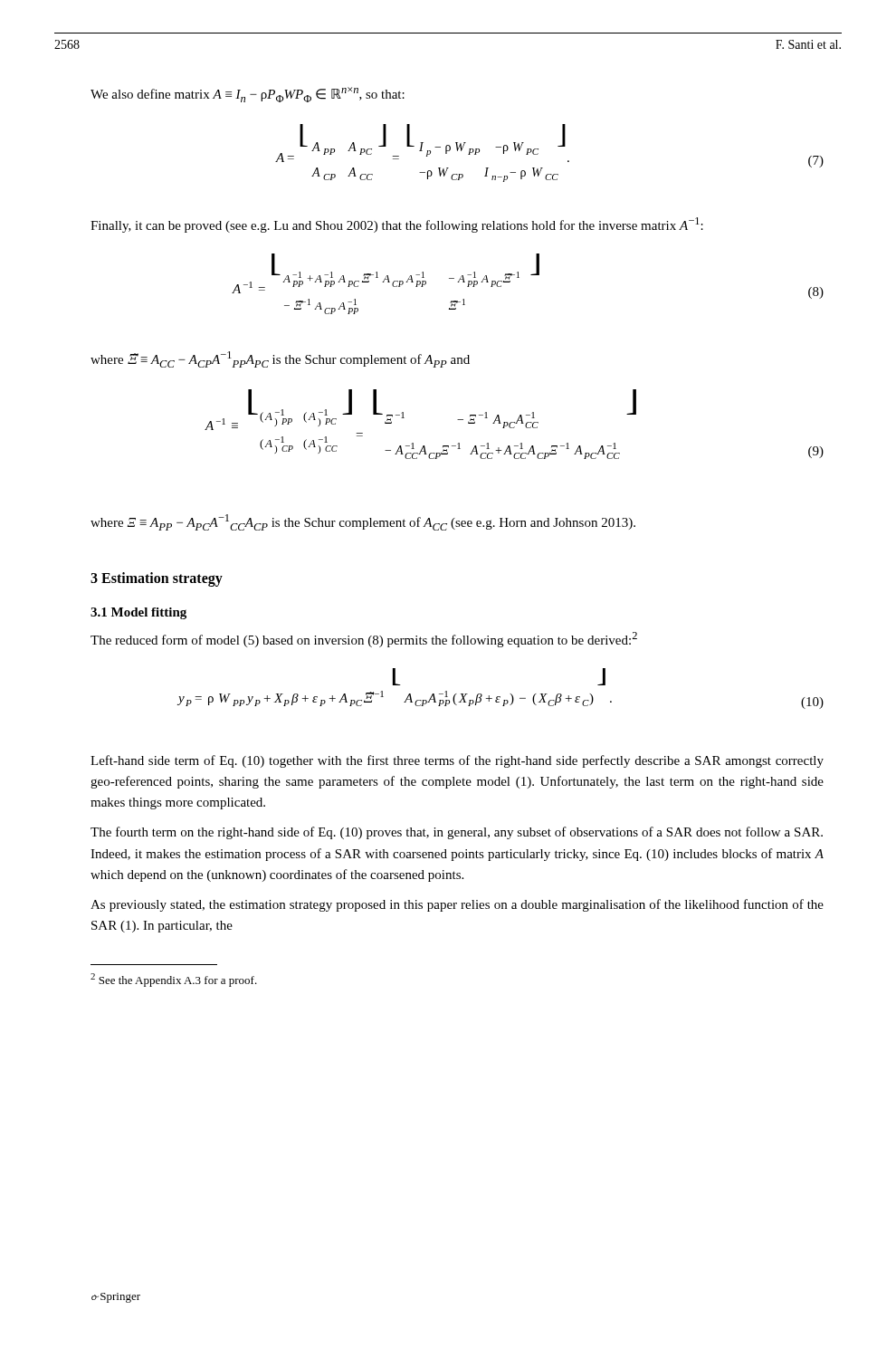The image size is (896, 1358).
Task: Click on the text block with the text "The fourth term on the"
Action: coord(457,853)
